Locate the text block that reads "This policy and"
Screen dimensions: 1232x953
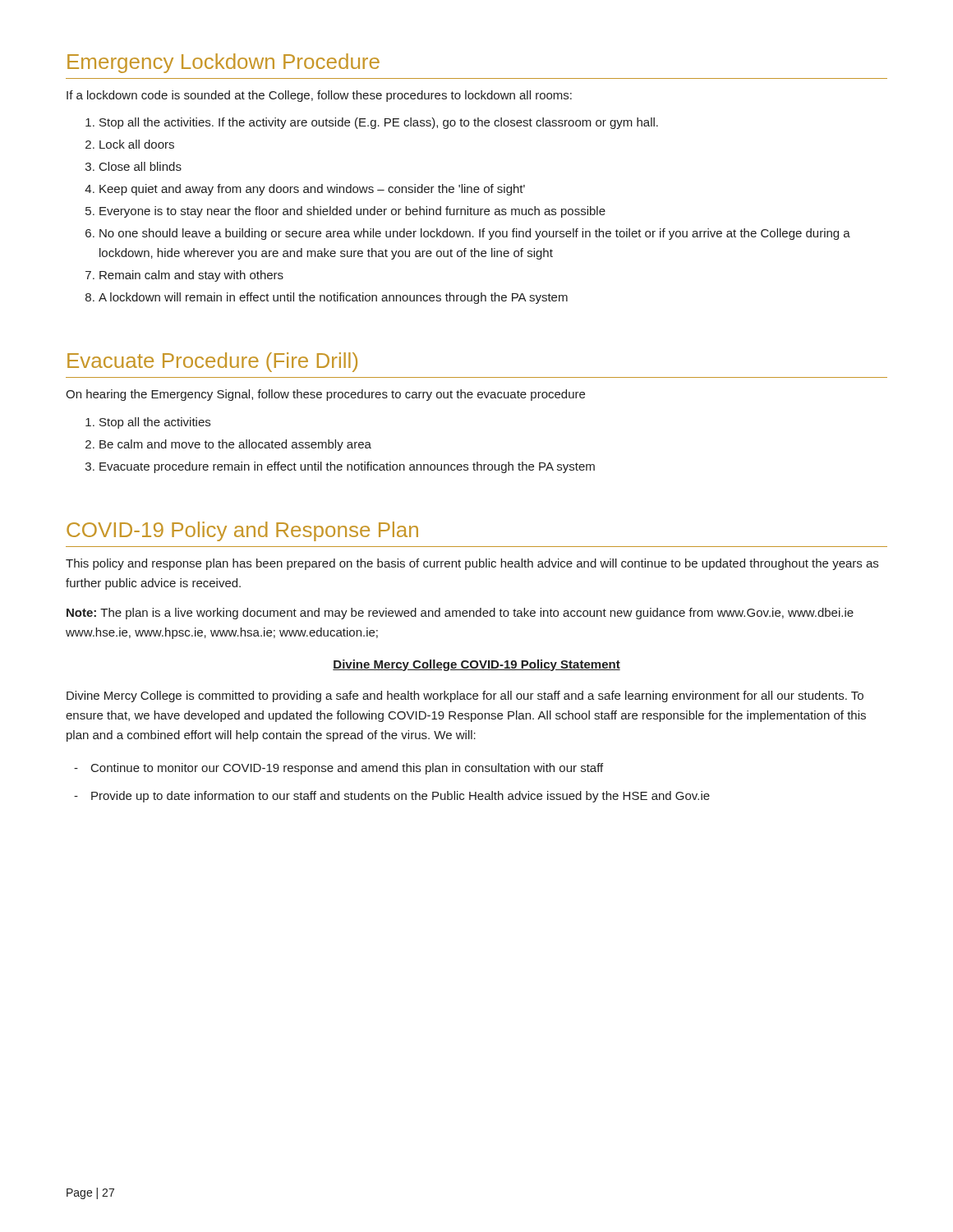point(476,573)
